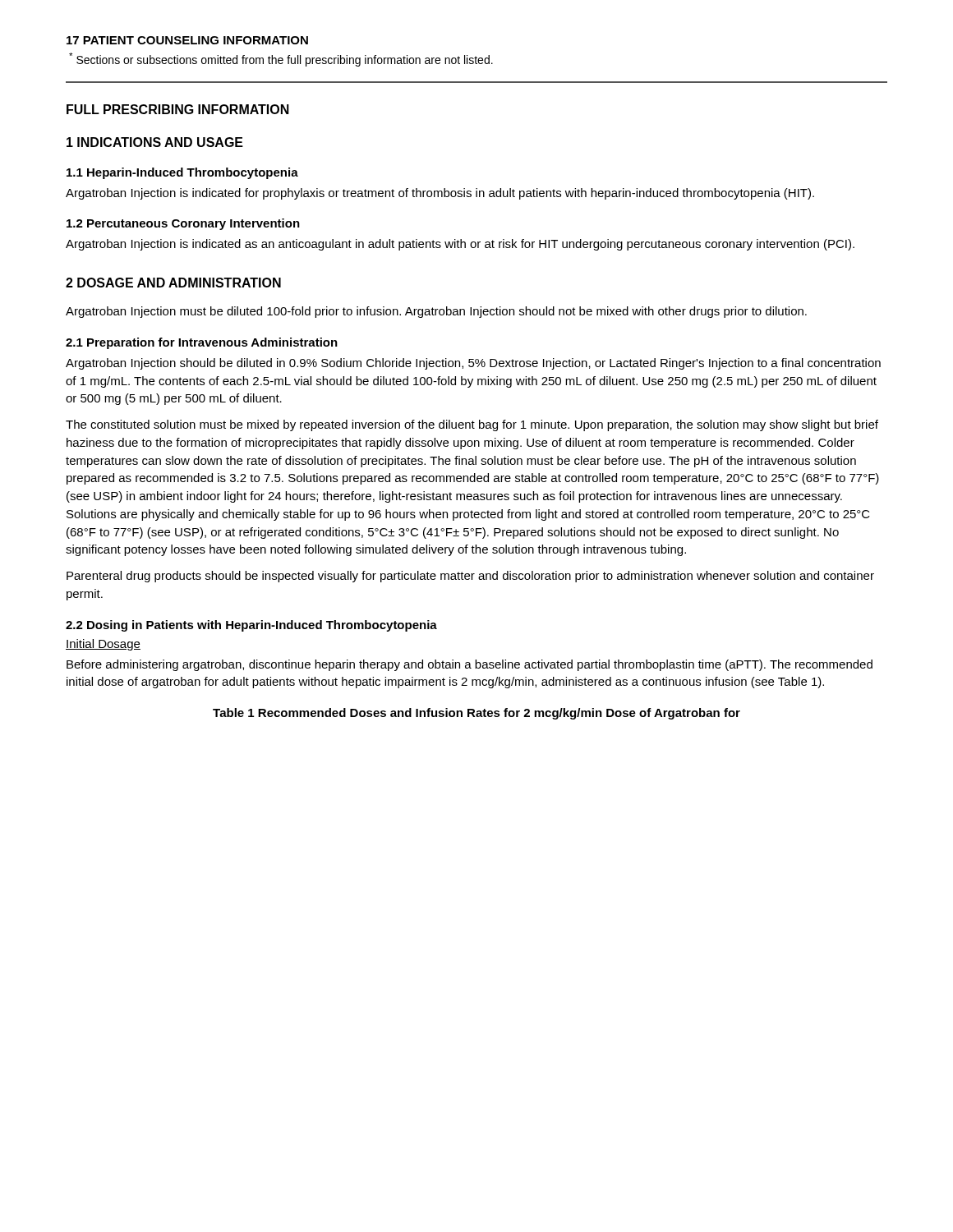Click on the section header that says "1.1 Heparin-Induced Thrombocytopenia"

pyautogui.click(x=182, y=172)
